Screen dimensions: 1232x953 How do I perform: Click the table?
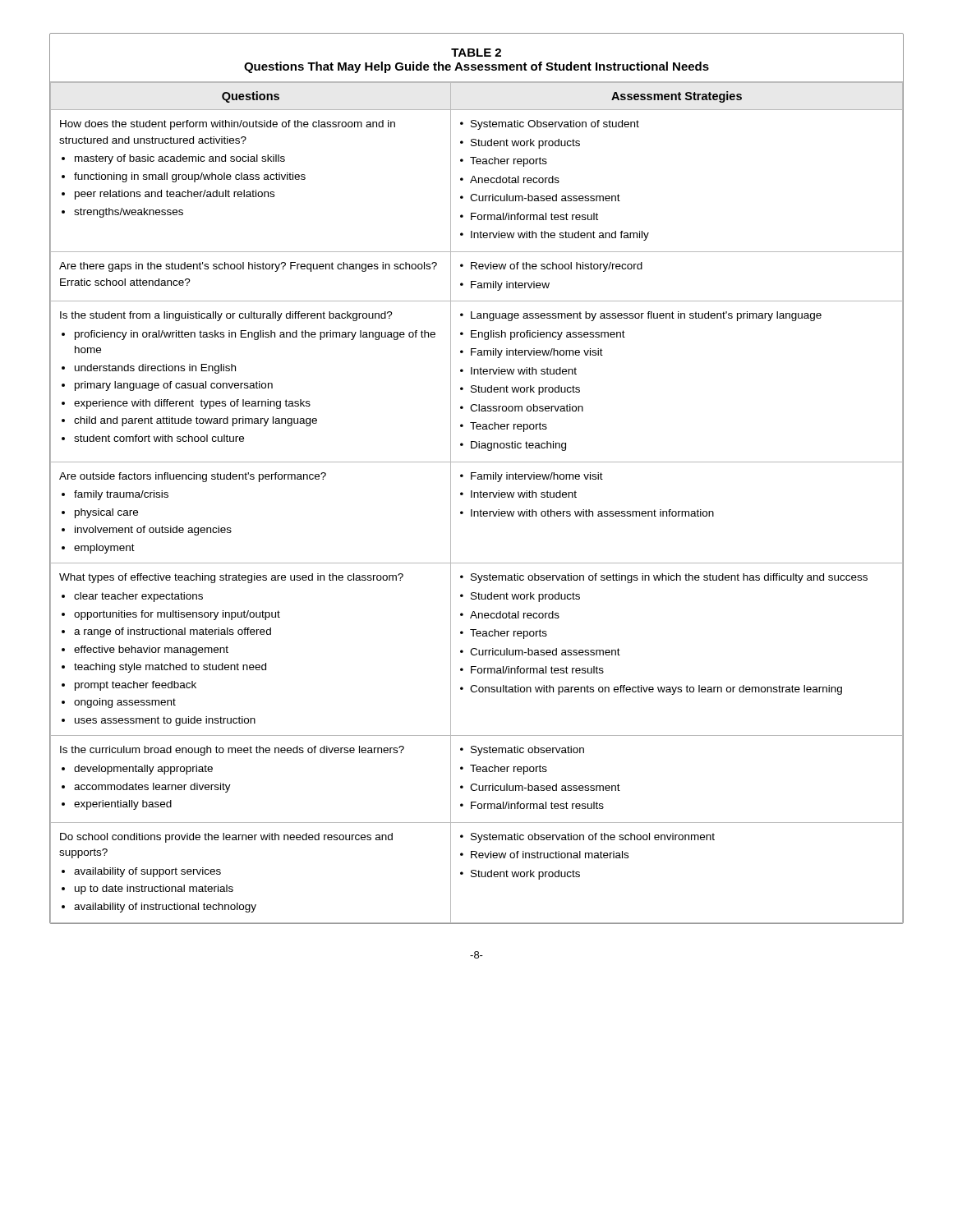coord(476,478)
